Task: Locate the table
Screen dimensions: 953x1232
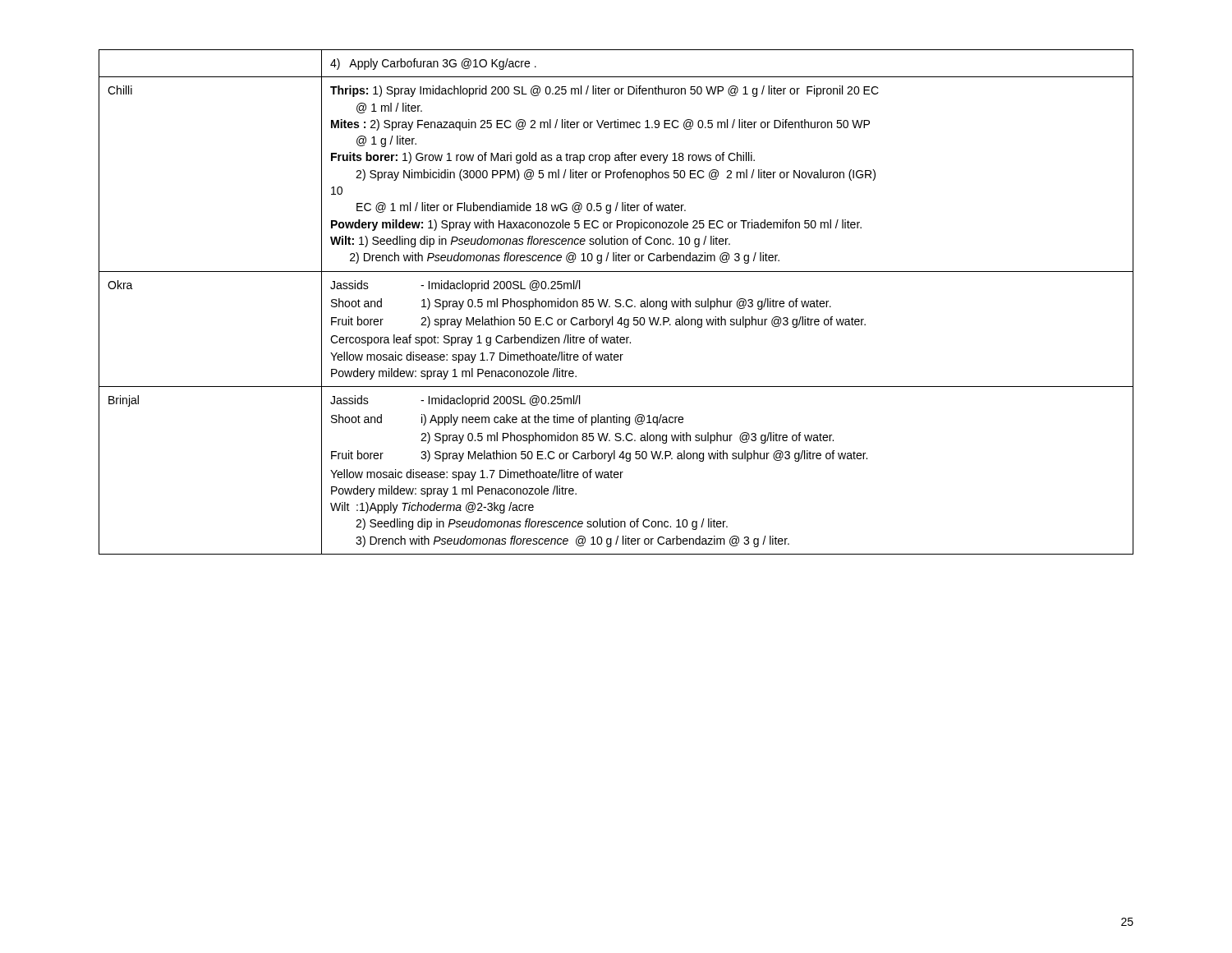Action: pyautogui.click(x=616, y=302)
